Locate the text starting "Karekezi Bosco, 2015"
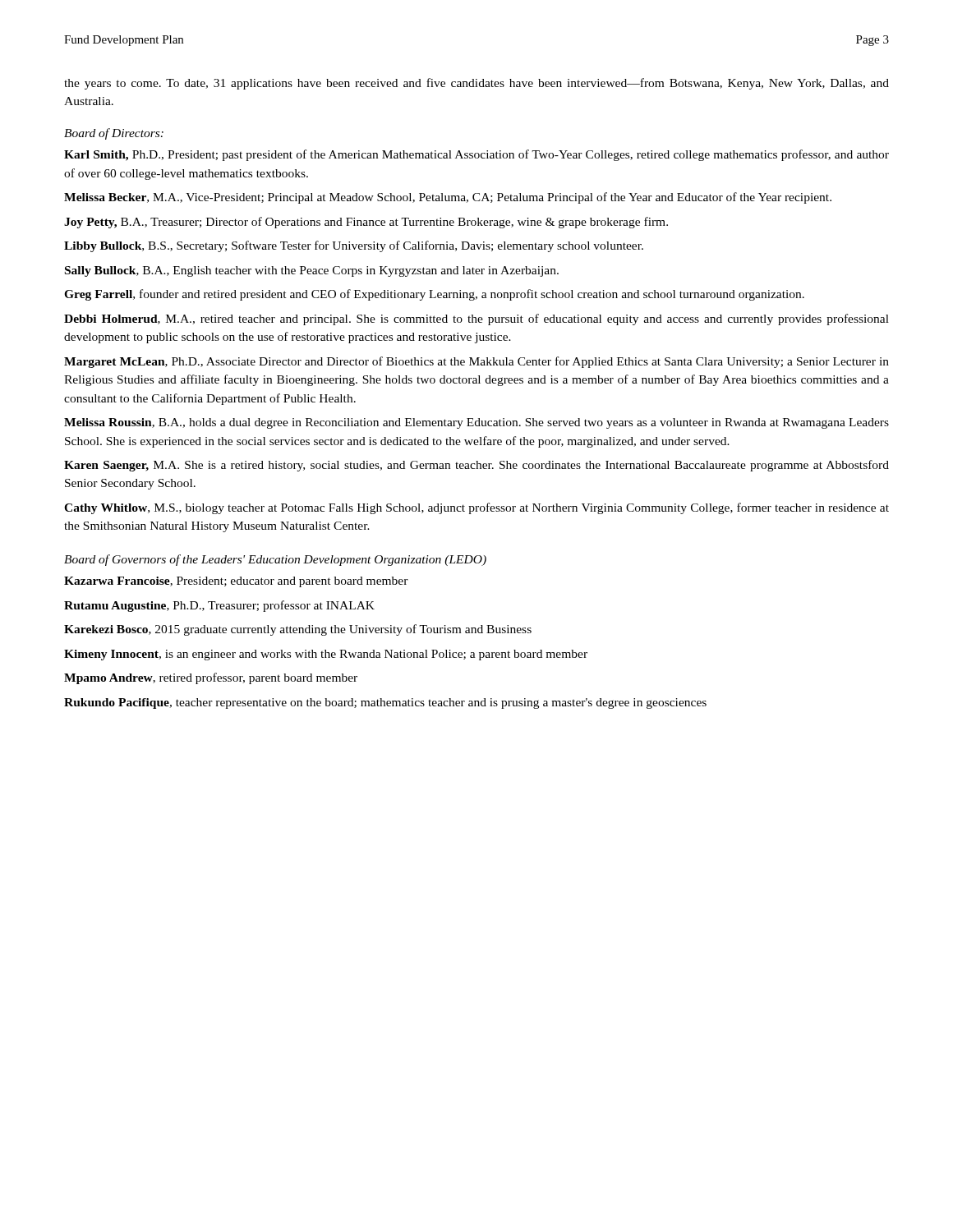Viewport: 953px width, 1232px height. [x=298, y=629]
